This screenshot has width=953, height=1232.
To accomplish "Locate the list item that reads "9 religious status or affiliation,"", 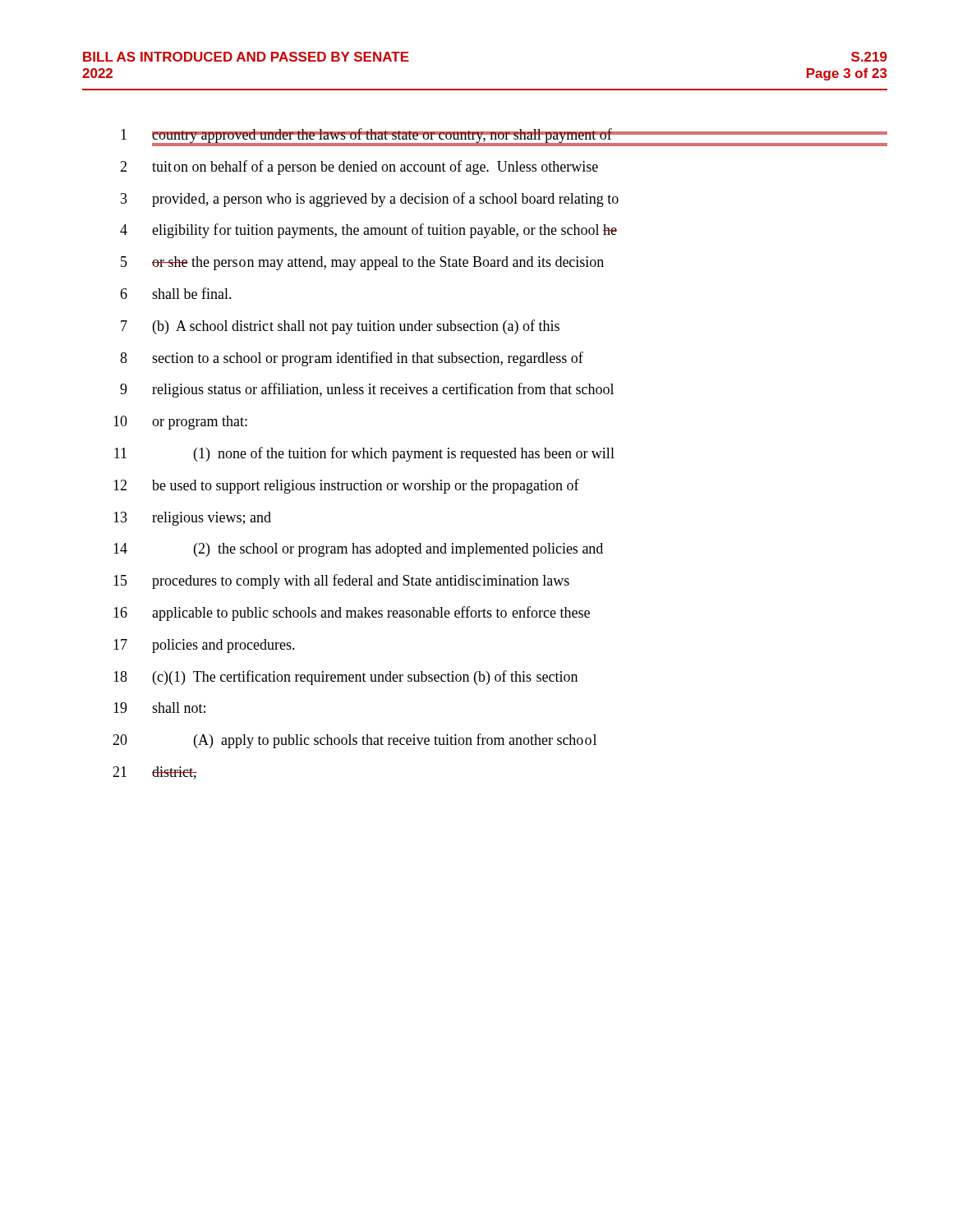I will click(x=485, y=390).
